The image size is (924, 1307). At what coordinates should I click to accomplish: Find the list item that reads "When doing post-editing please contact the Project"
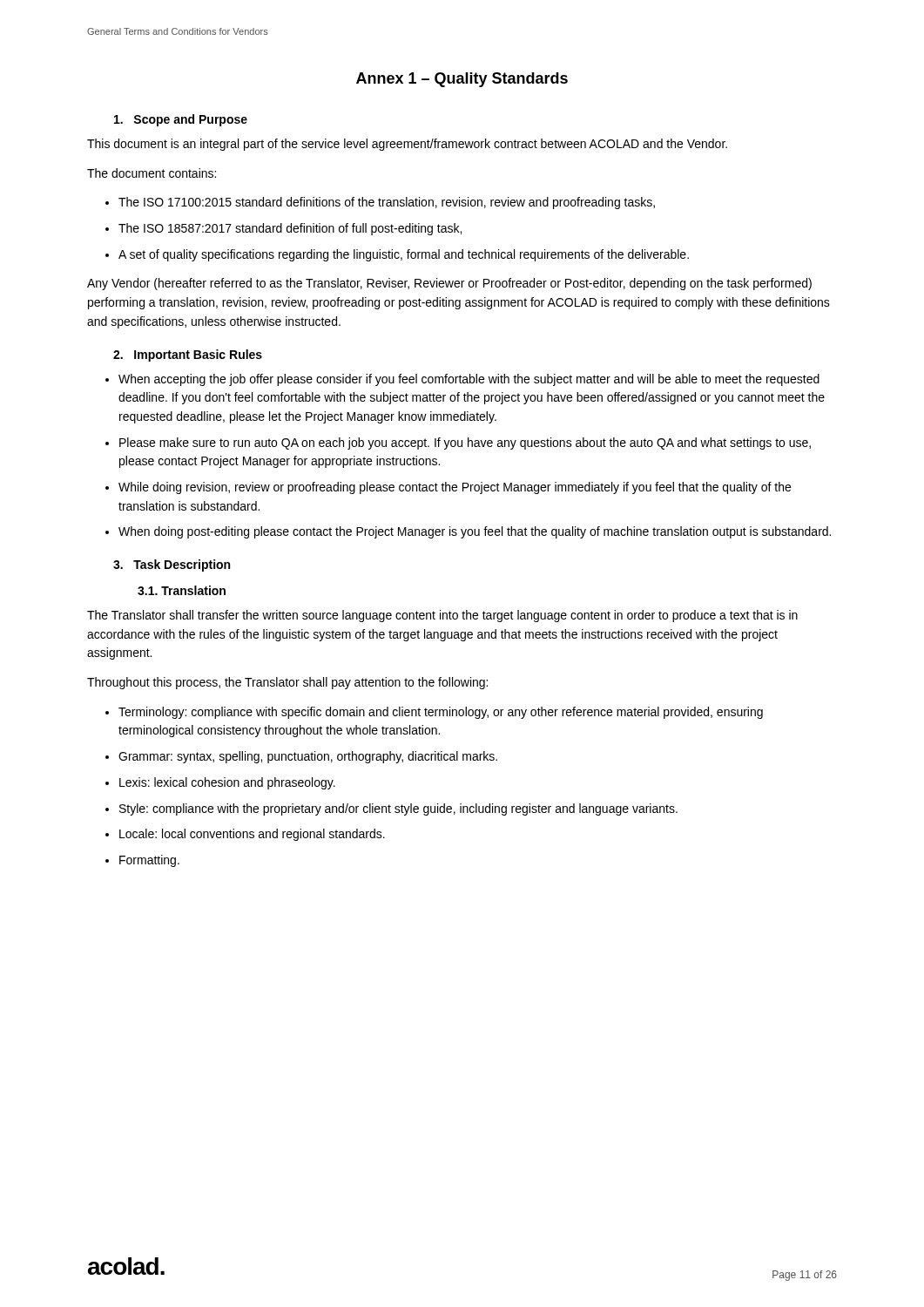[x=478, y=533]
